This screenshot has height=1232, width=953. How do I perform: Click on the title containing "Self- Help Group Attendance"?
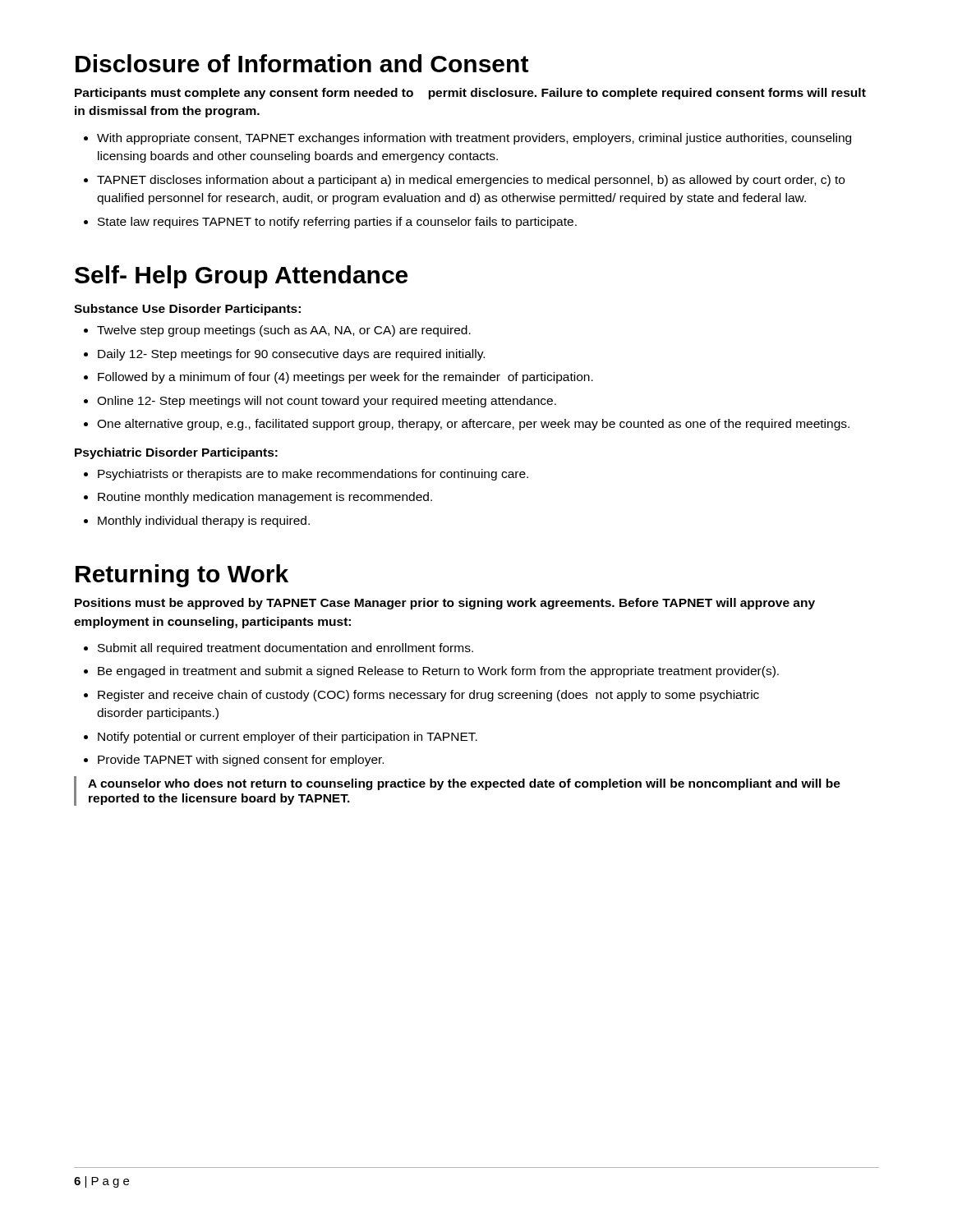[x=241, y=277]
